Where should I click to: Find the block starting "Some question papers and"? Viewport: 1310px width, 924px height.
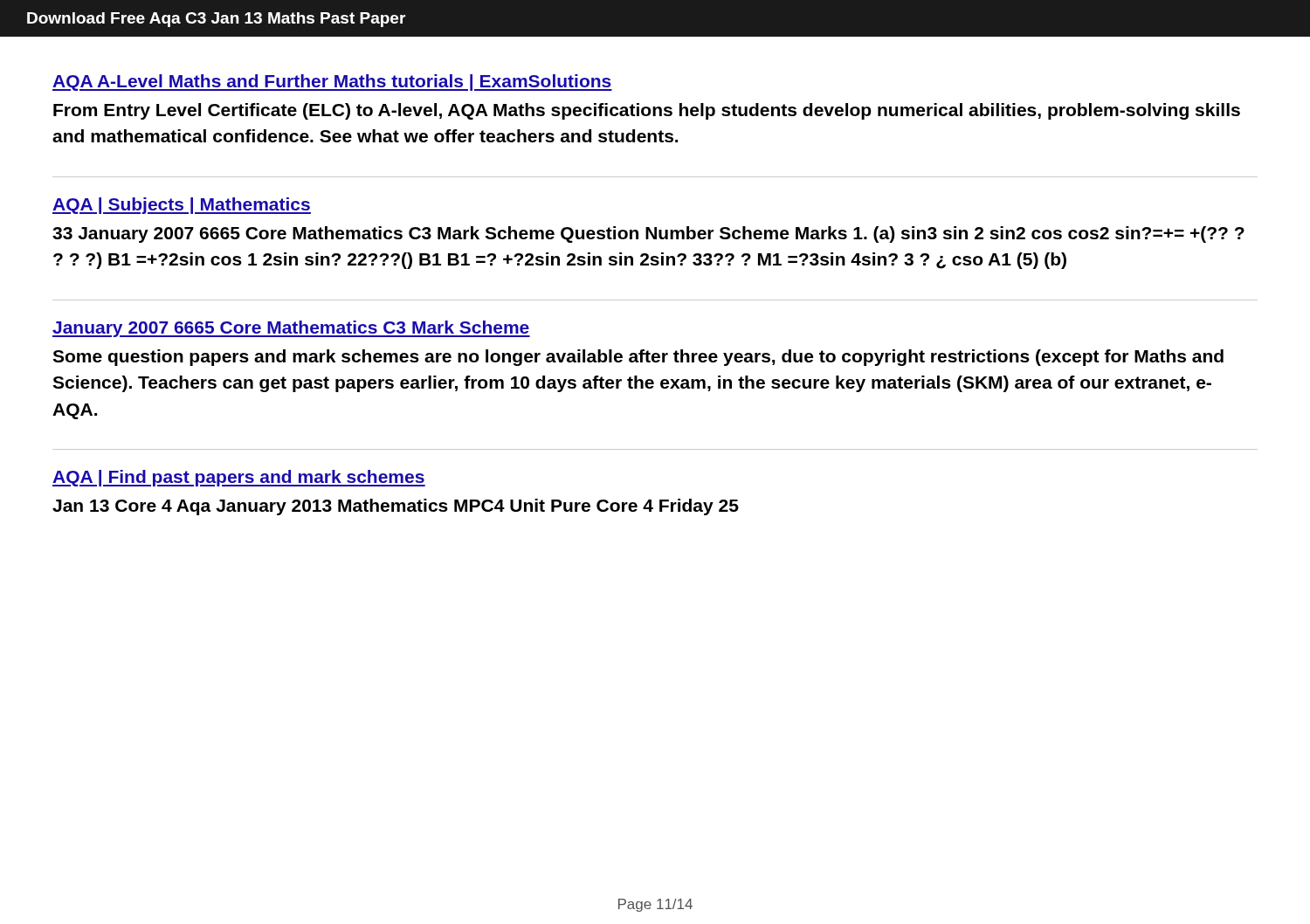[638, 382]
